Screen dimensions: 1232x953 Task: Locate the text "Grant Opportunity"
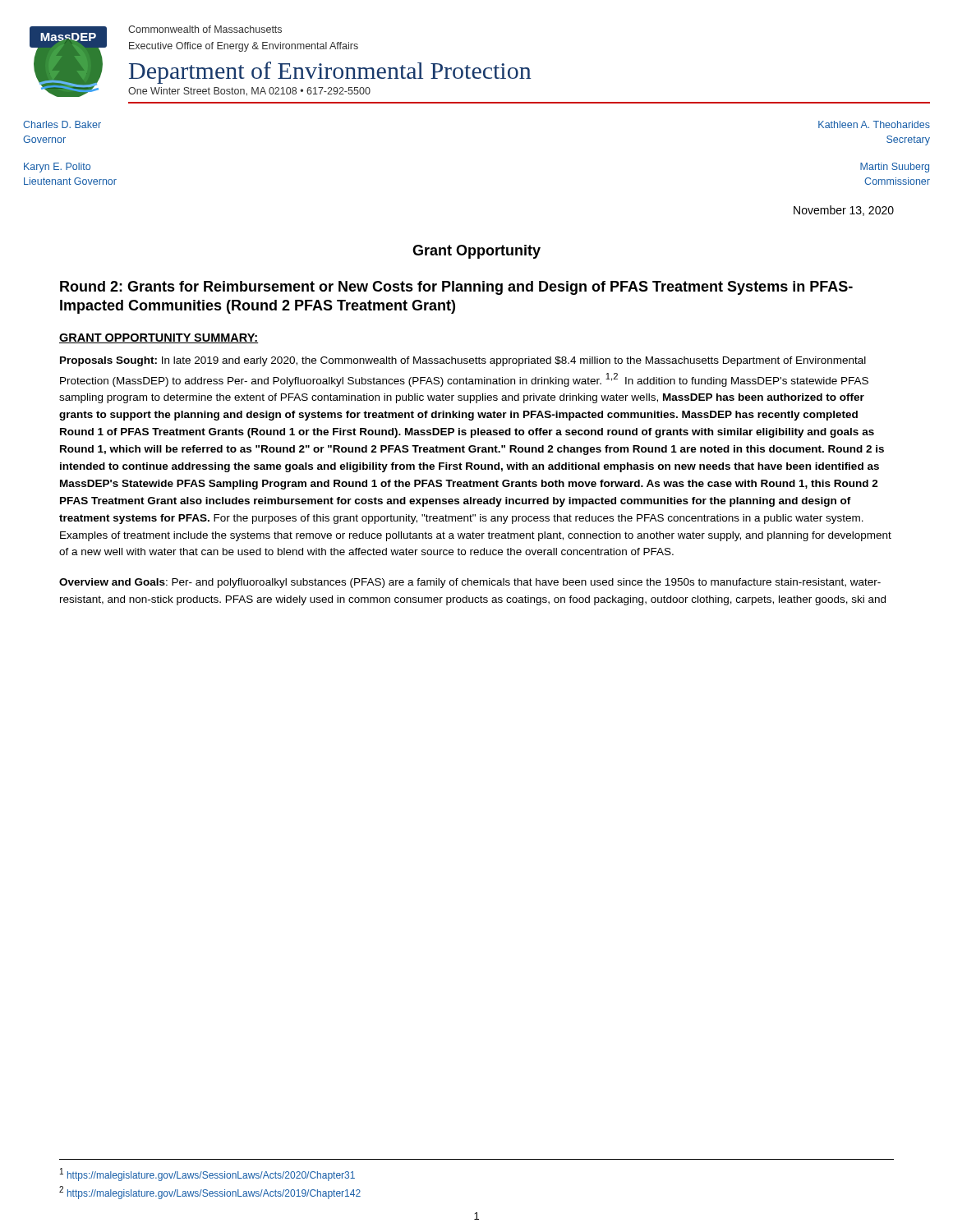(476, 251)
